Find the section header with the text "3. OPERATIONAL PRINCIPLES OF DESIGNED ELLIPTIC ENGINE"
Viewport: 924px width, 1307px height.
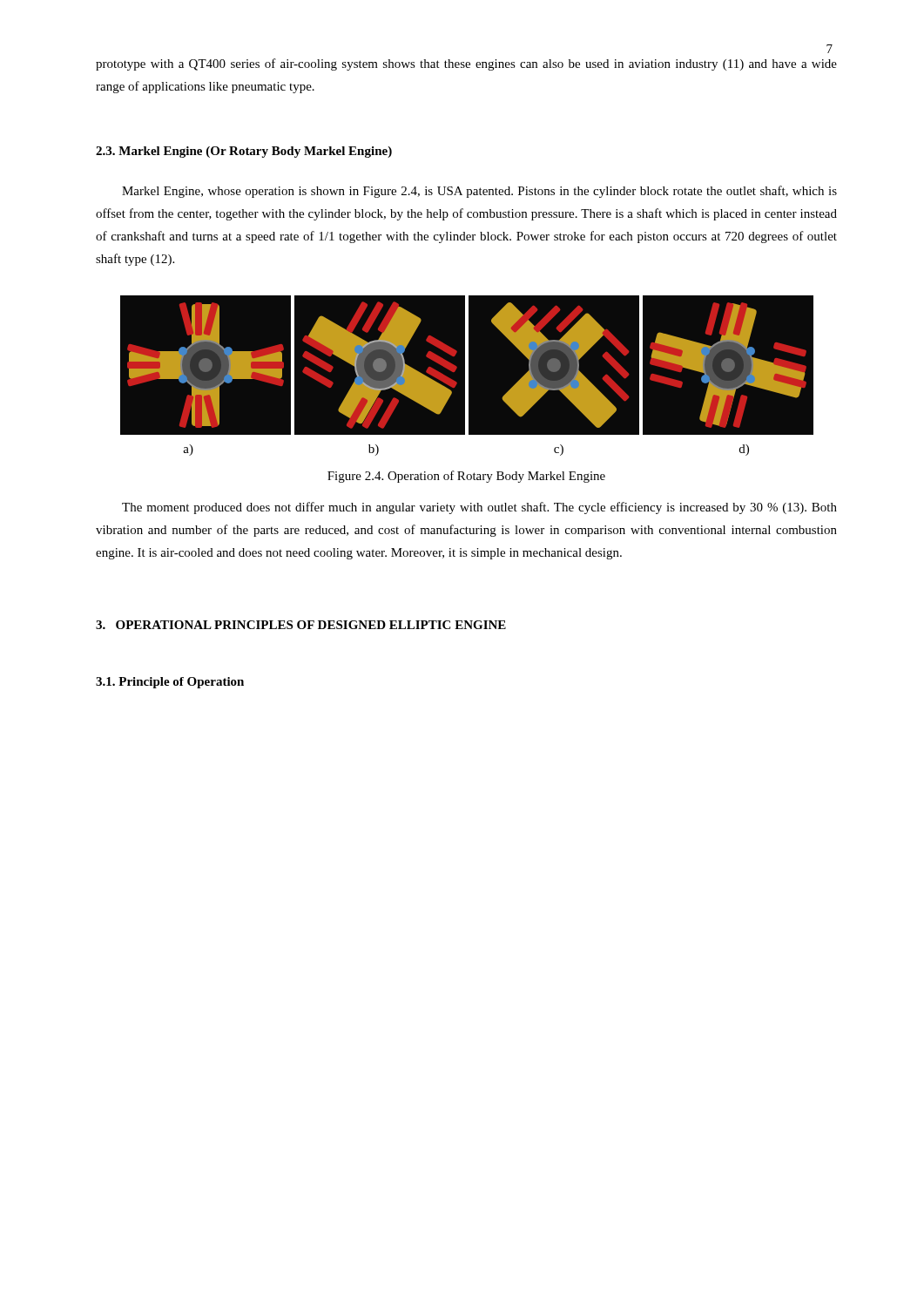pyautogui.click(x=301, y=625)
